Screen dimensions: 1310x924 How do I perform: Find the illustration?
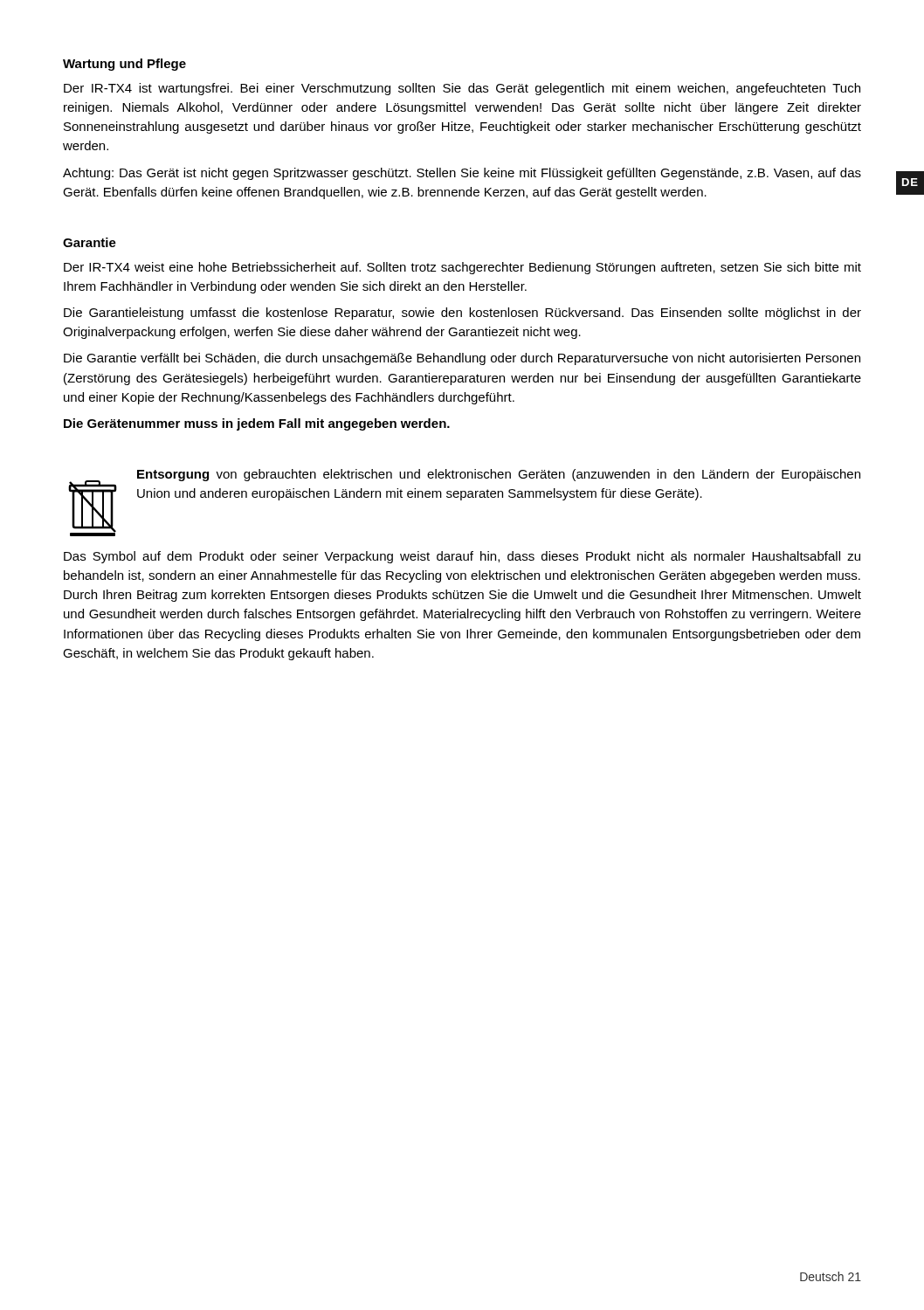93,504
